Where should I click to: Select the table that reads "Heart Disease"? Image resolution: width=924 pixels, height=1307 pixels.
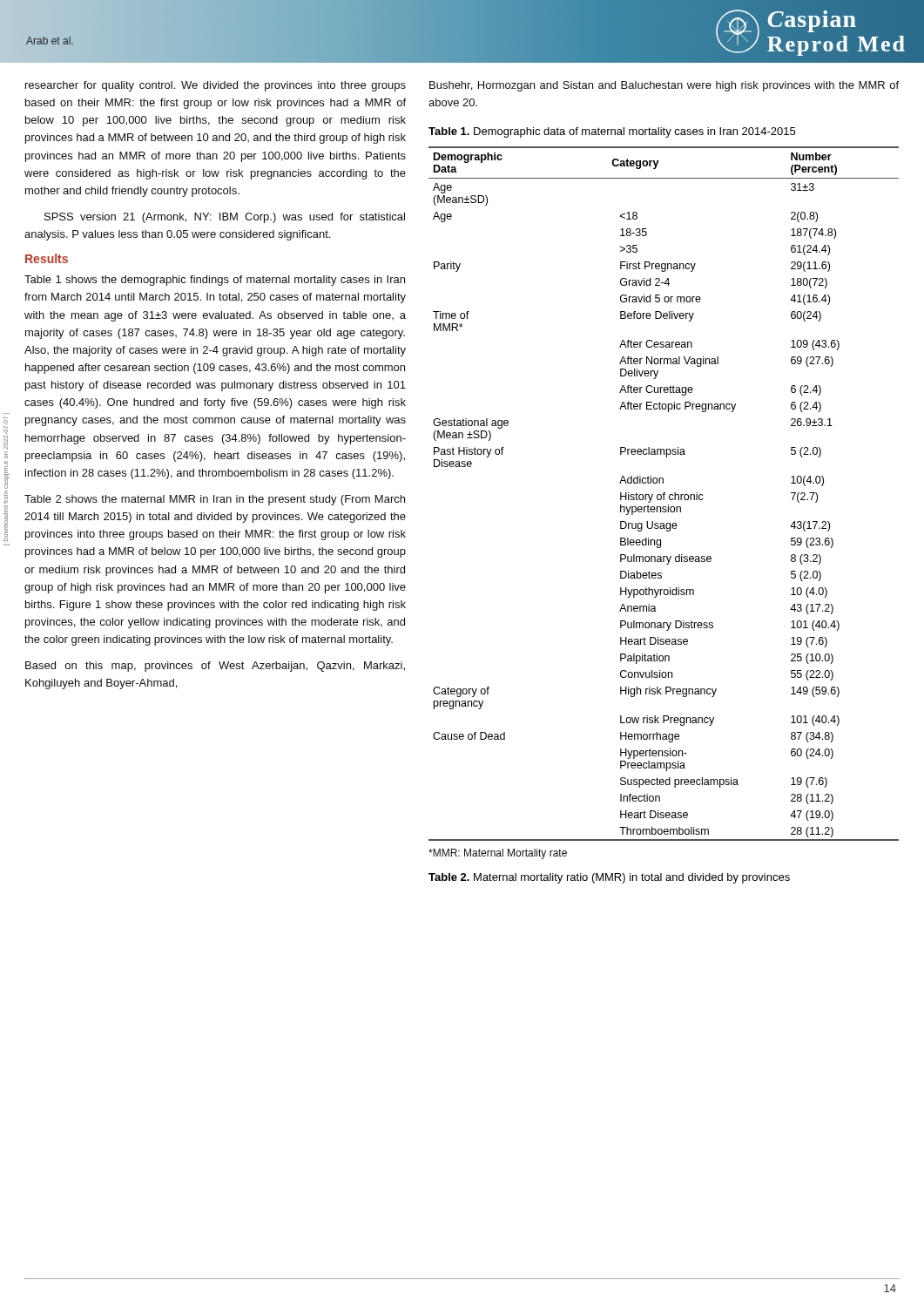[x=664, y=494]
